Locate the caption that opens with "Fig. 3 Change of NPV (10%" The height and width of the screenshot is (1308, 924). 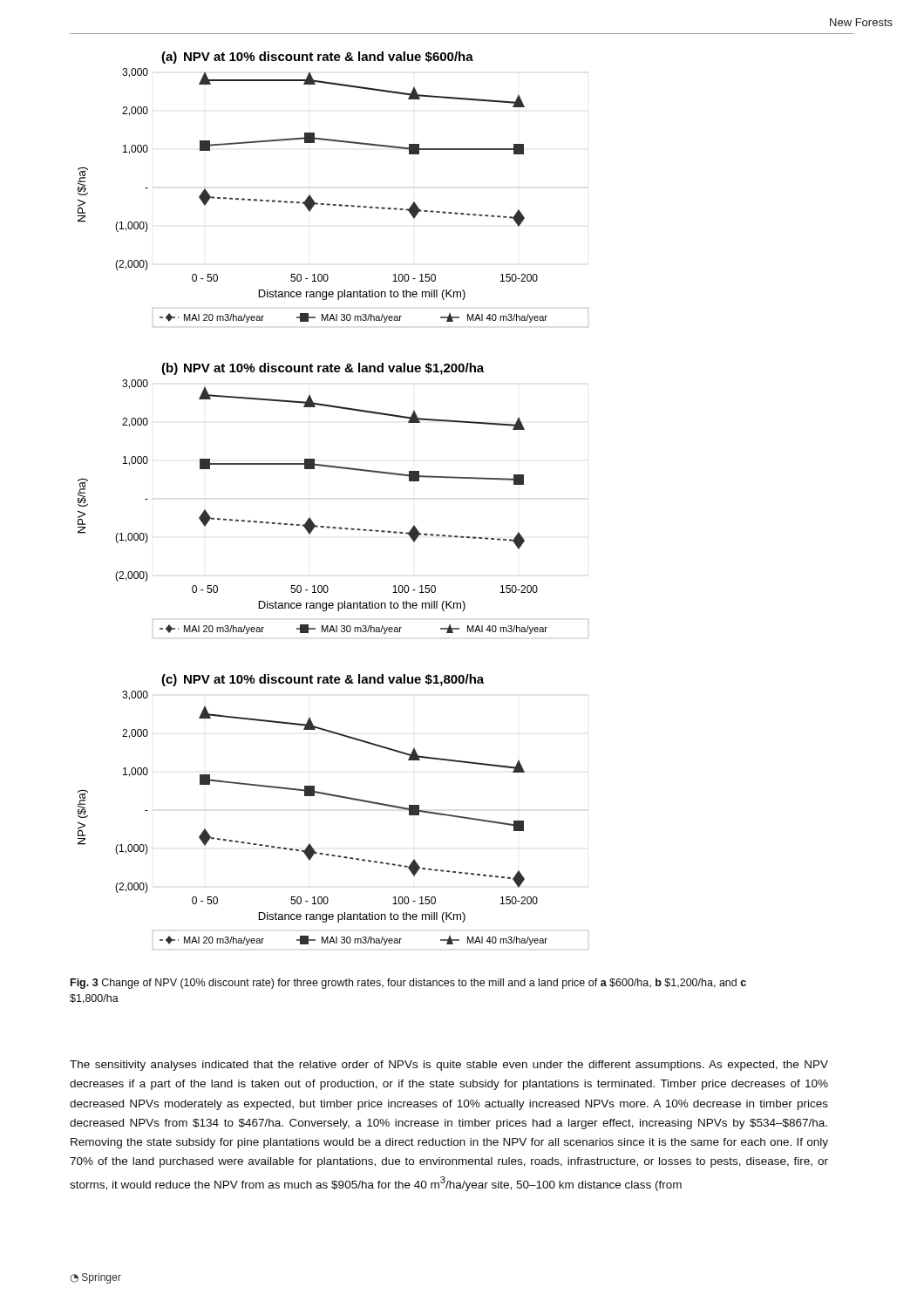tap(408, 991)
